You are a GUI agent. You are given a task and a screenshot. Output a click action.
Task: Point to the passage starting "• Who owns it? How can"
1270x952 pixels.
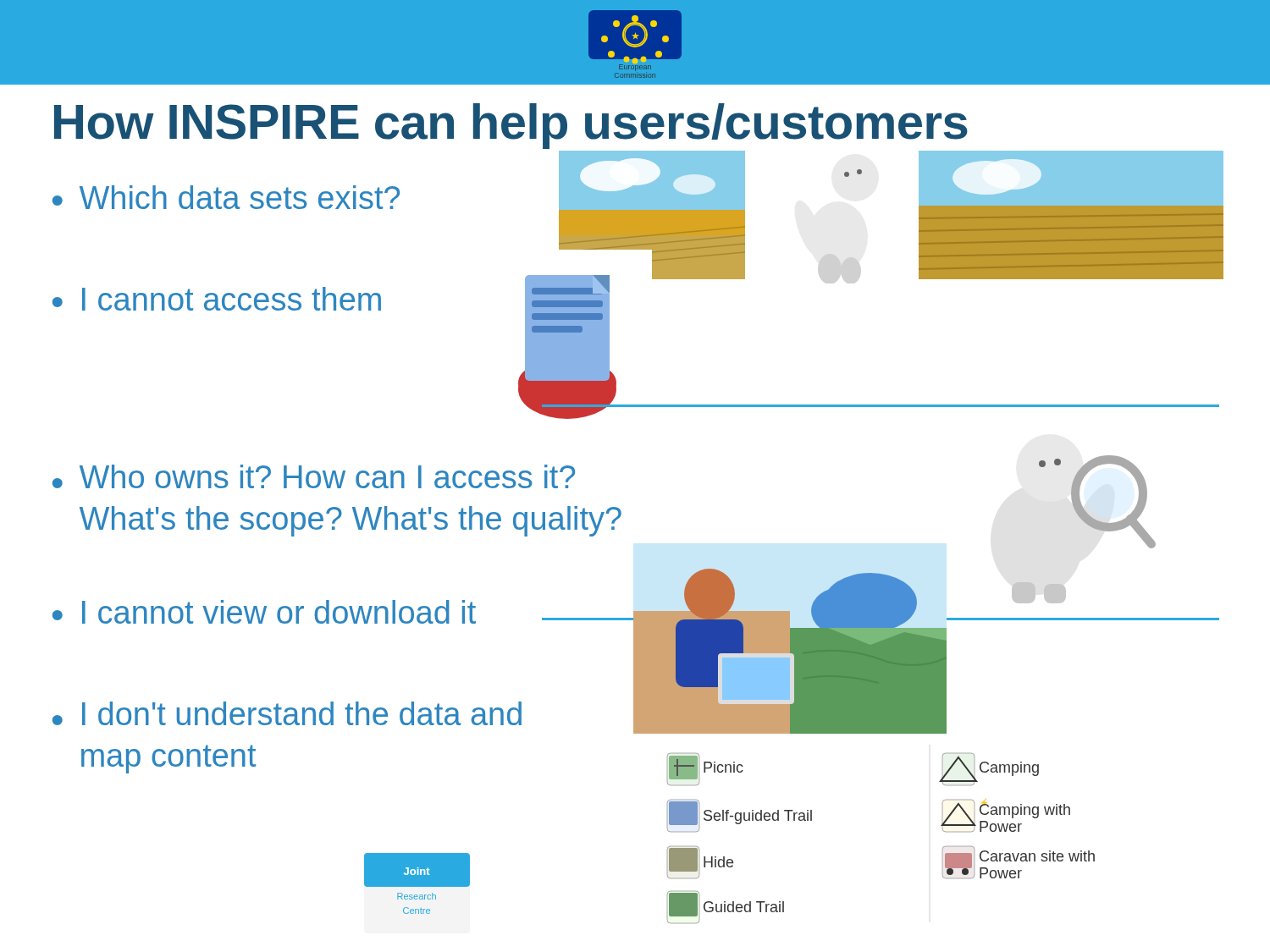pyautogui.click(x=347, y=499)
